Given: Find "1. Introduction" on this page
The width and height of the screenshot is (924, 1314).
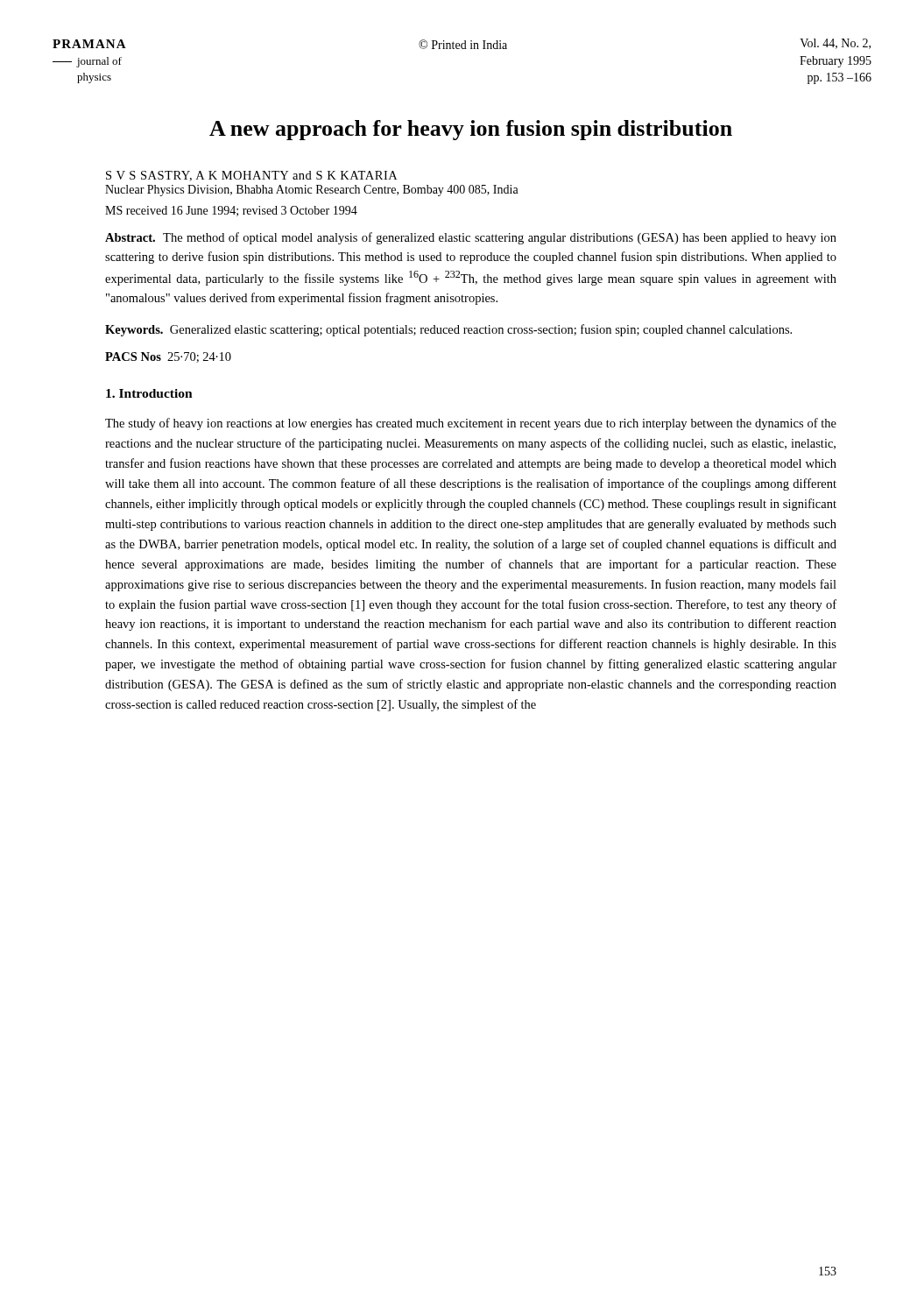Looking at the screenshot, I should point(149,393).
